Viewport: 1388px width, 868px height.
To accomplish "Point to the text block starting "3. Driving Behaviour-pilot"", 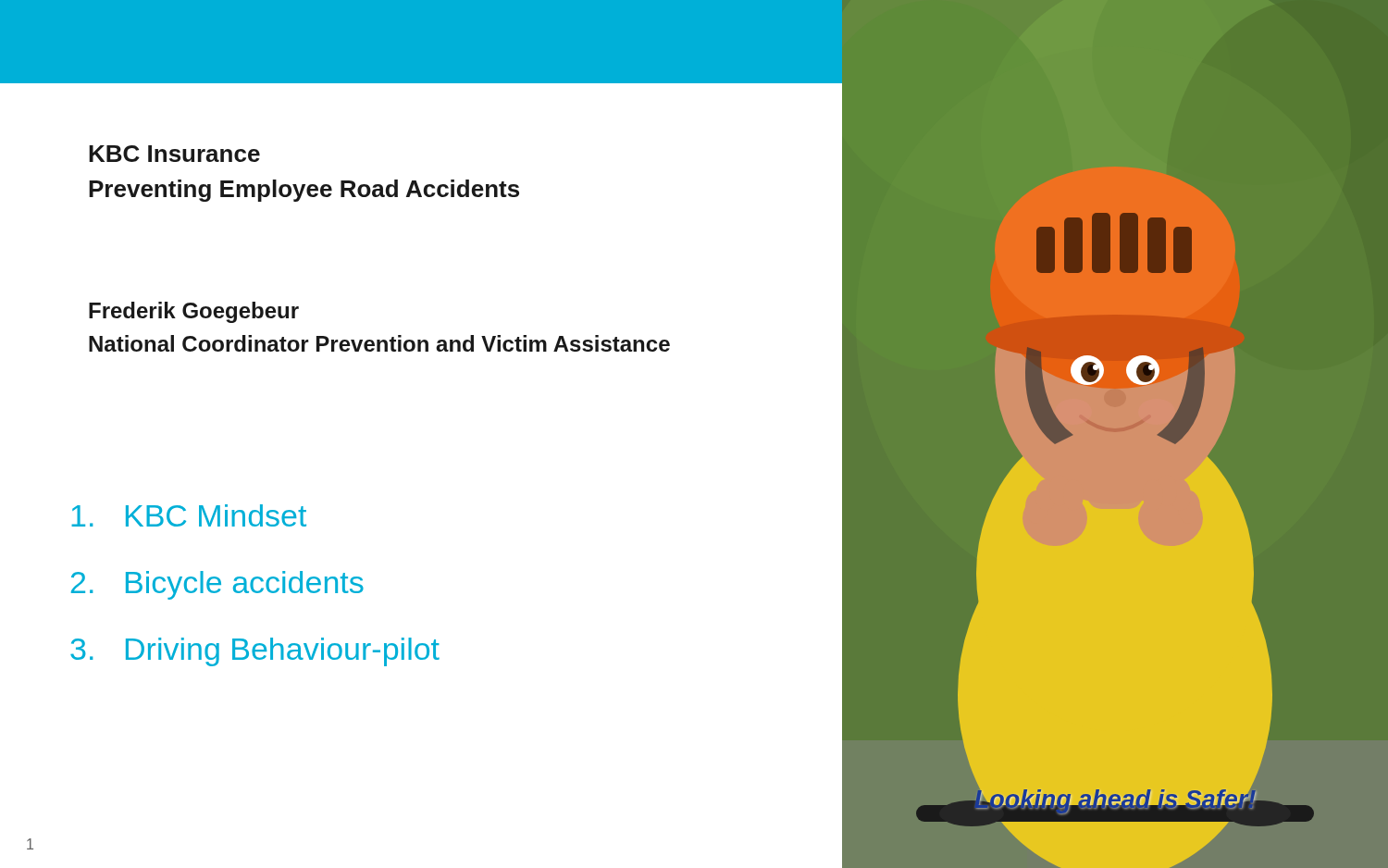I will 254,649.
